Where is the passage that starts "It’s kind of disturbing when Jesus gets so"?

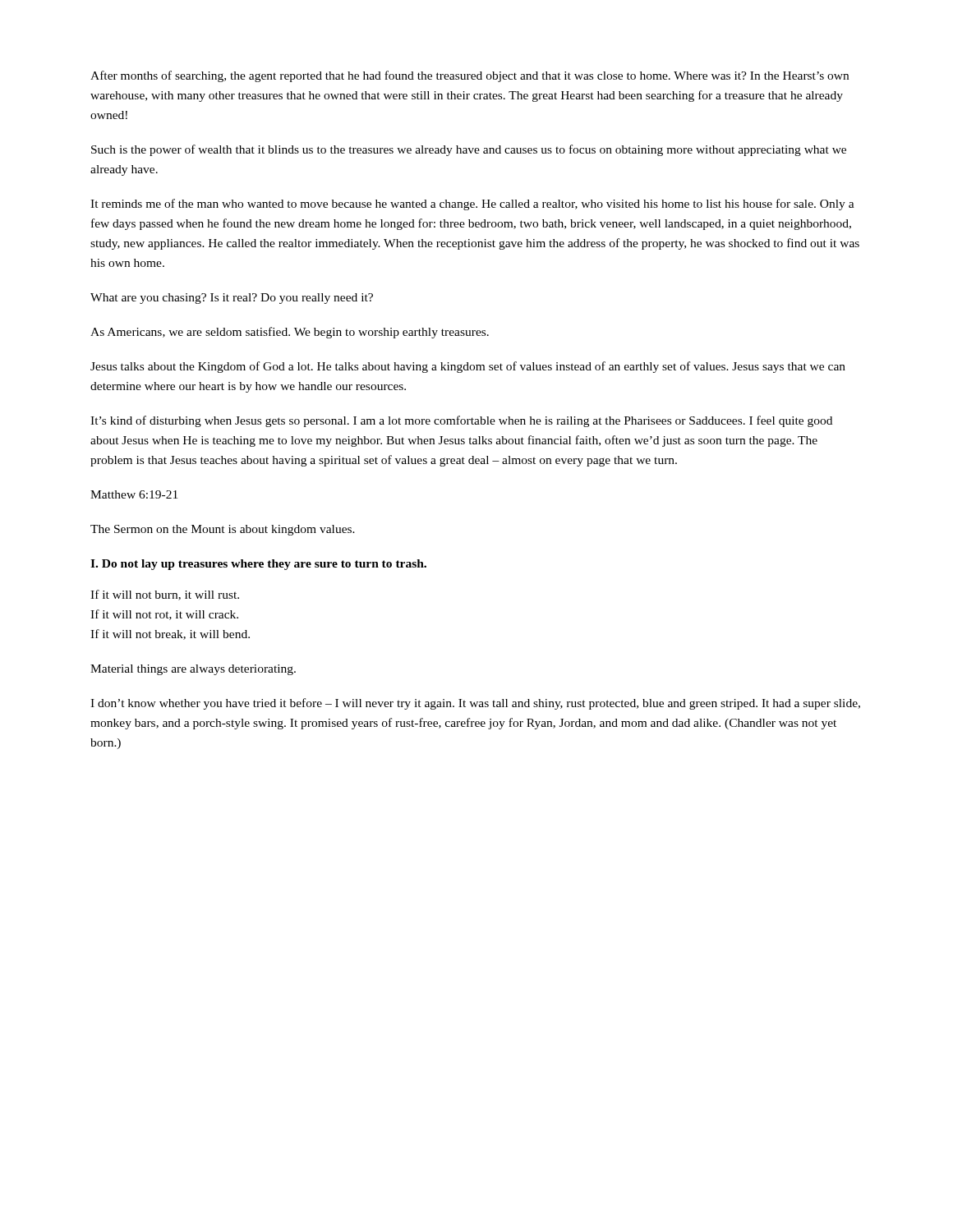(x=461, y=440)
